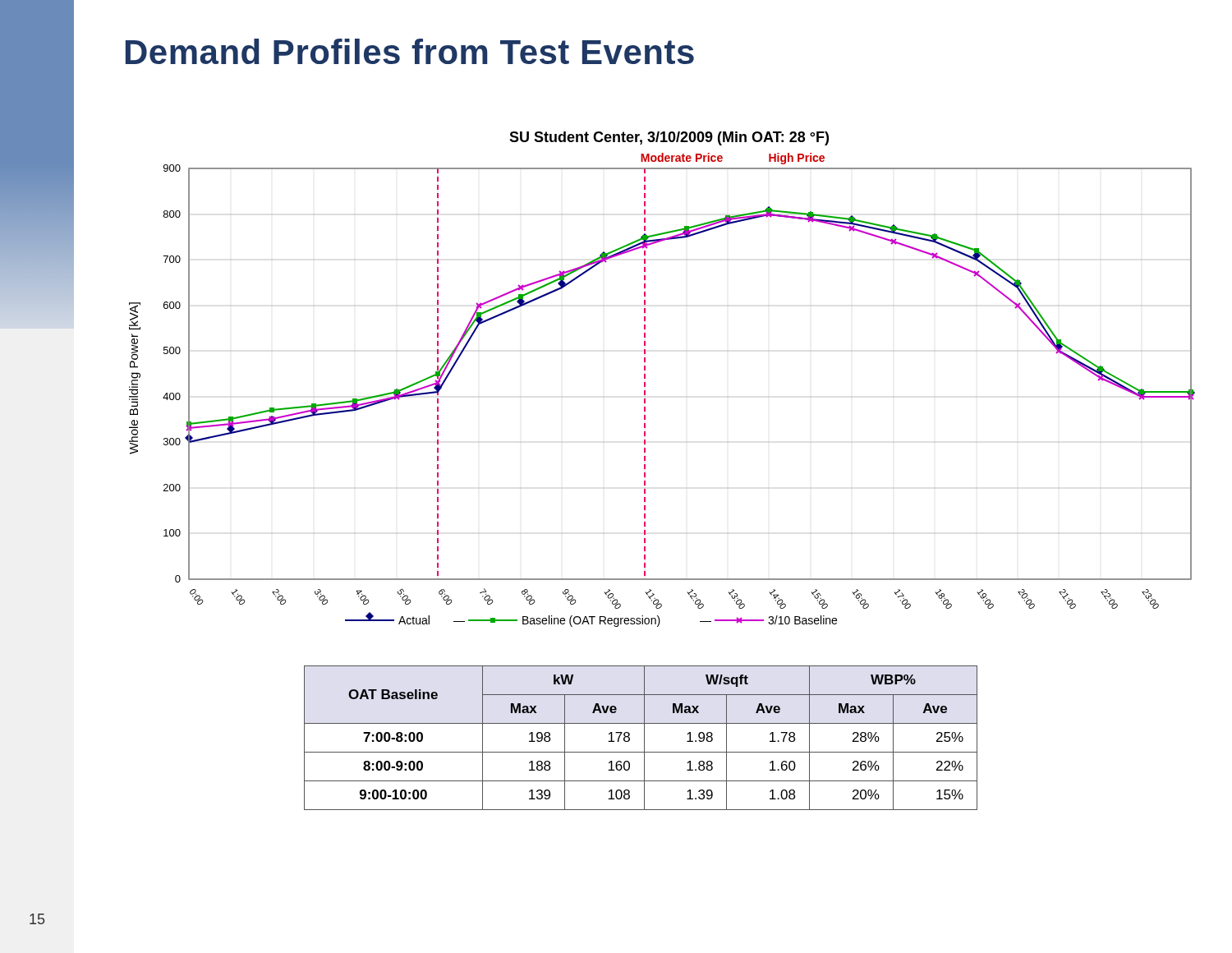Select the table that reads "OAT Baseline"

point(641,738)
